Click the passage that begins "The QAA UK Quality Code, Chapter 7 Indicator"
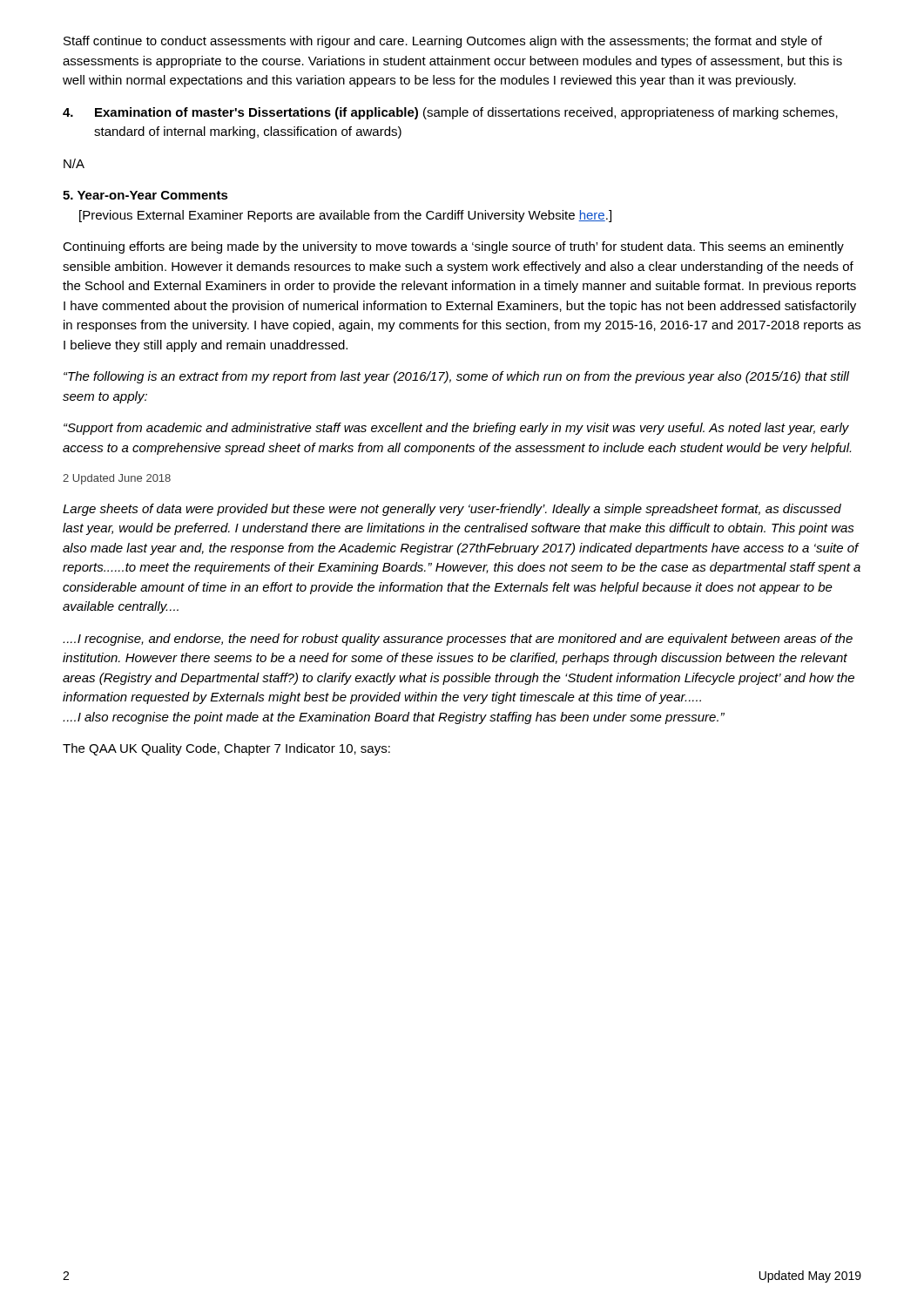 click(x=227, y=748)
